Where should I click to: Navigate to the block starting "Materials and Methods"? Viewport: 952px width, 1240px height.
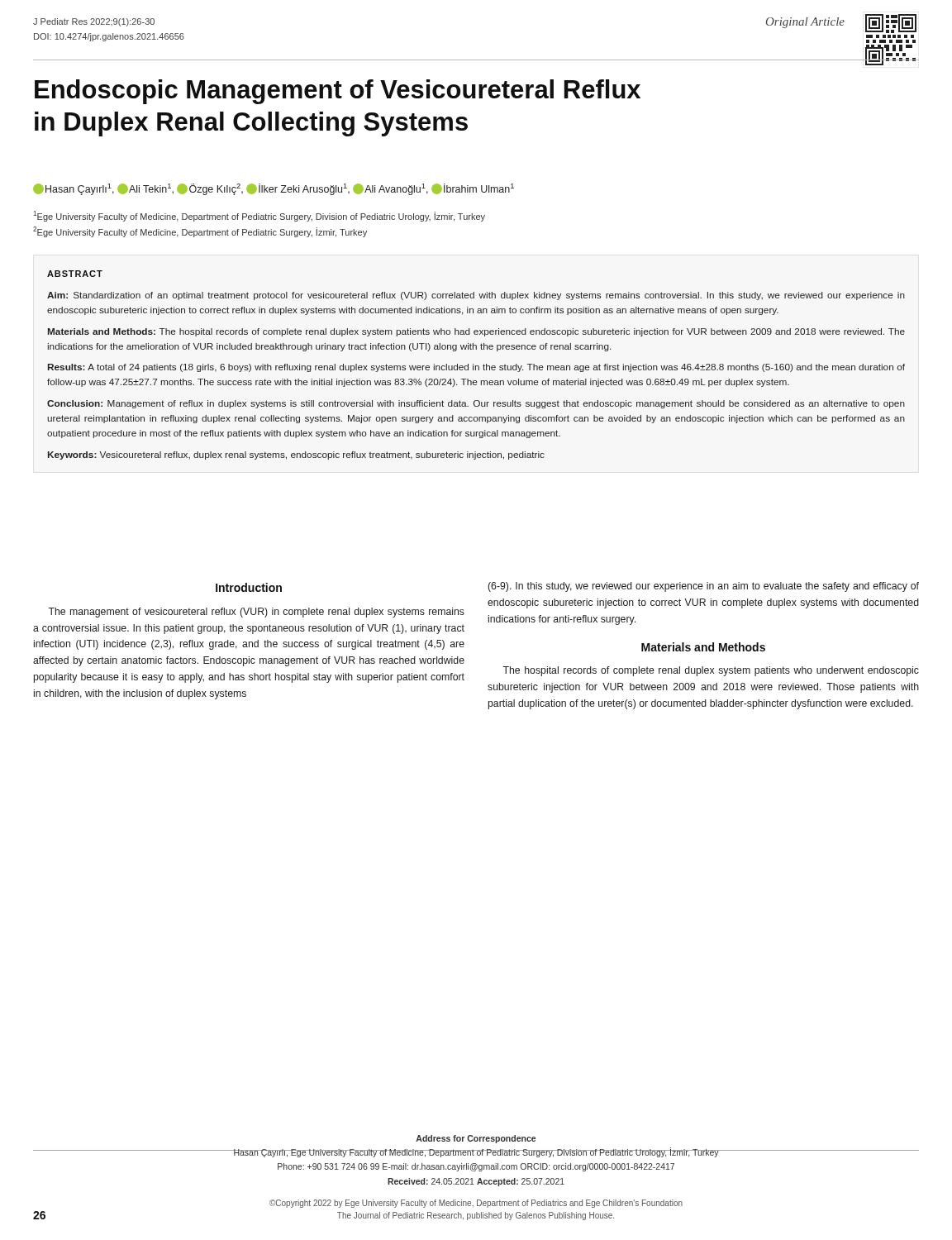(x=703, y=647)
